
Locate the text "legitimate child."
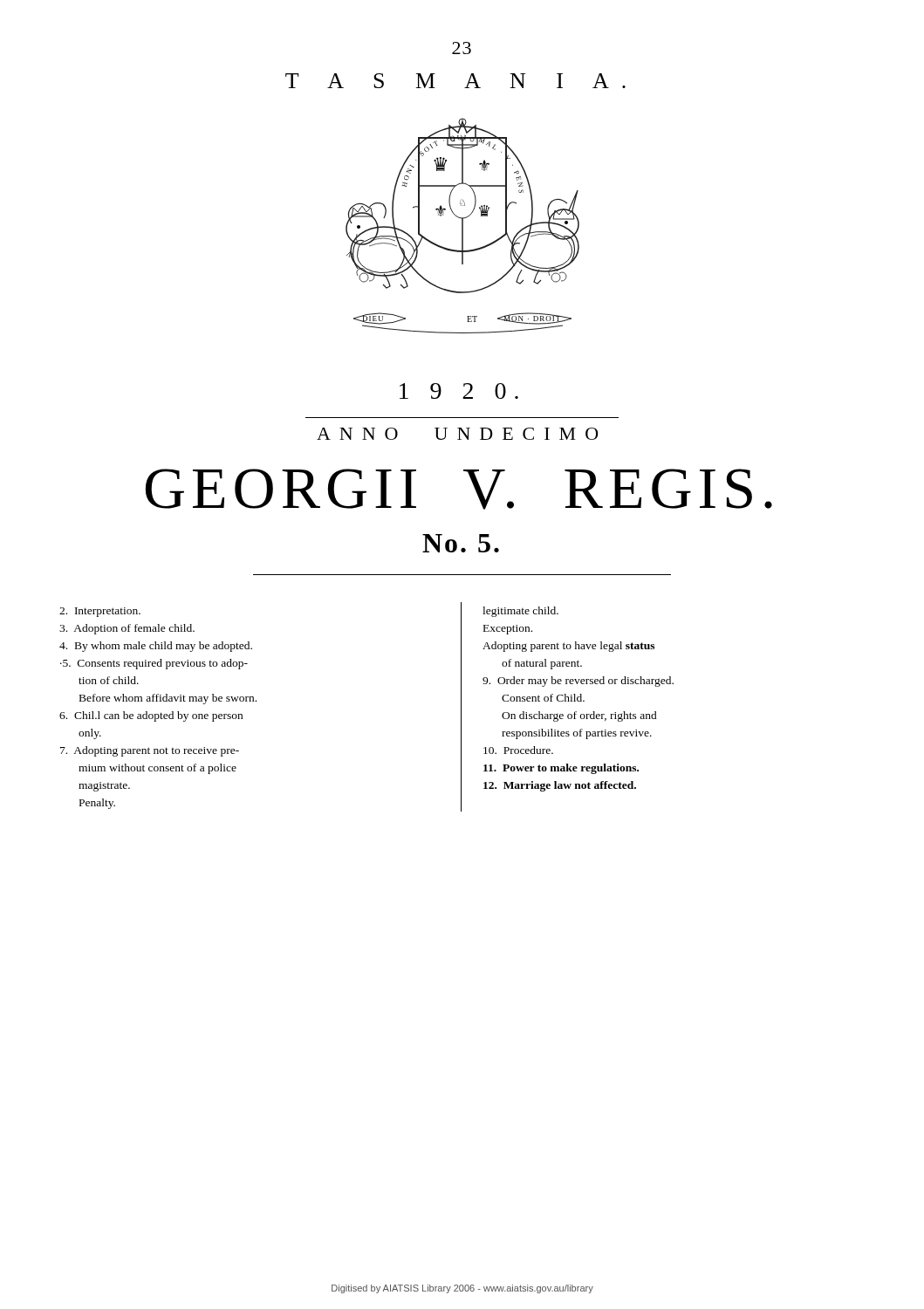pos(521,610)
